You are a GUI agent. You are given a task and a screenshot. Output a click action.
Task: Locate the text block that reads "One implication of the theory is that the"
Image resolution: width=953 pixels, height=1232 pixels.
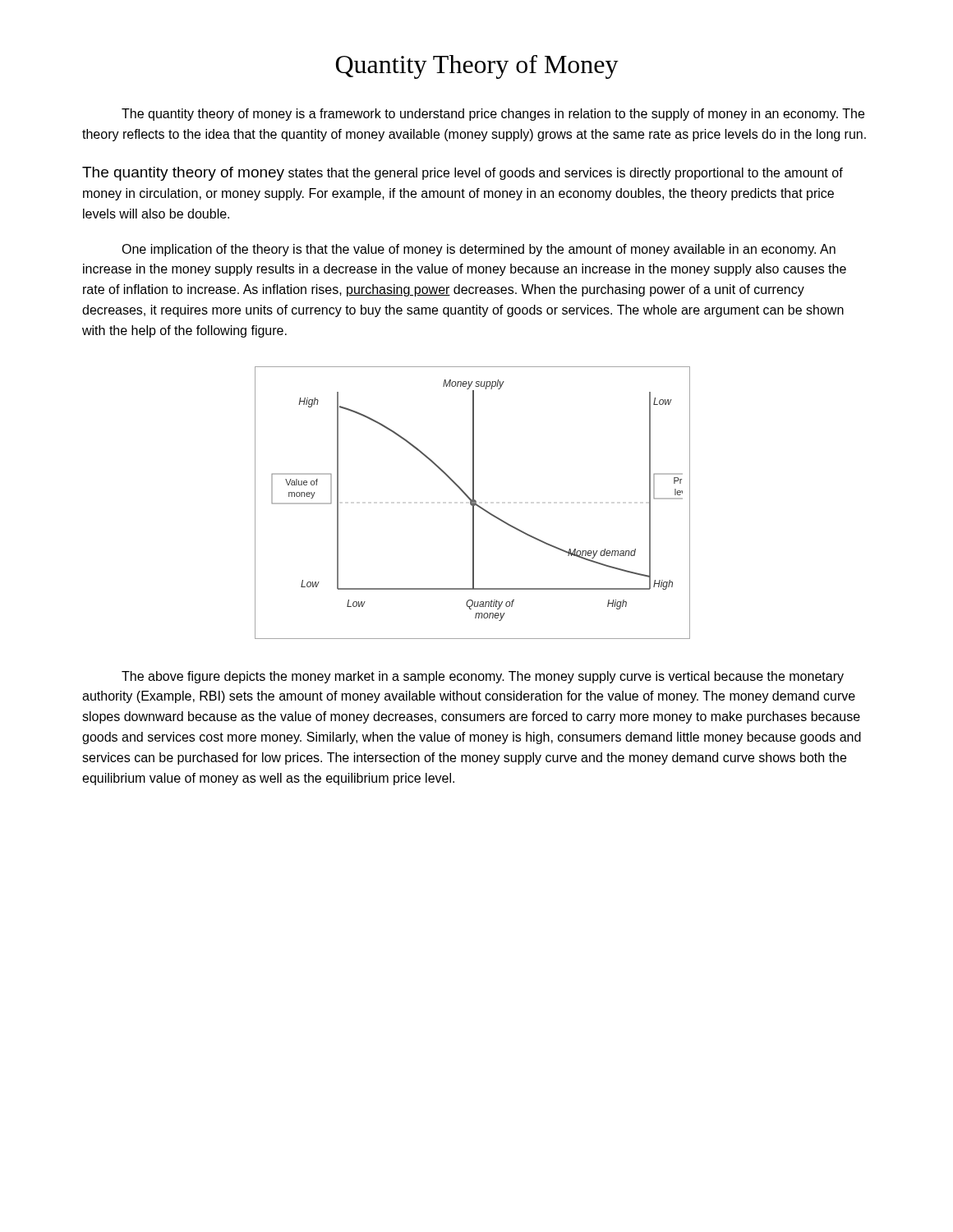point(464,290)
